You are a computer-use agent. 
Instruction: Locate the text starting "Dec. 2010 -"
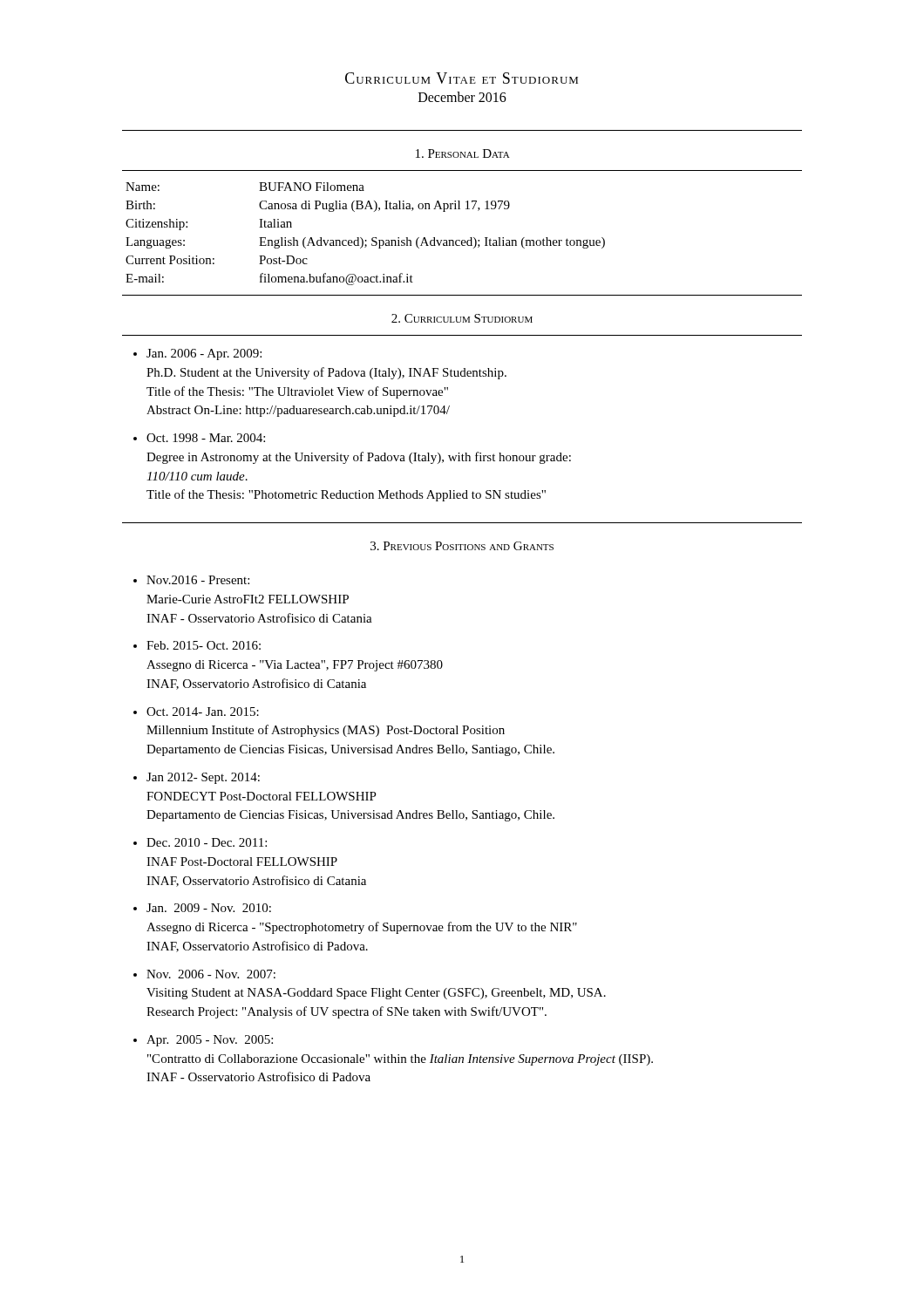(x=257, y=861)
